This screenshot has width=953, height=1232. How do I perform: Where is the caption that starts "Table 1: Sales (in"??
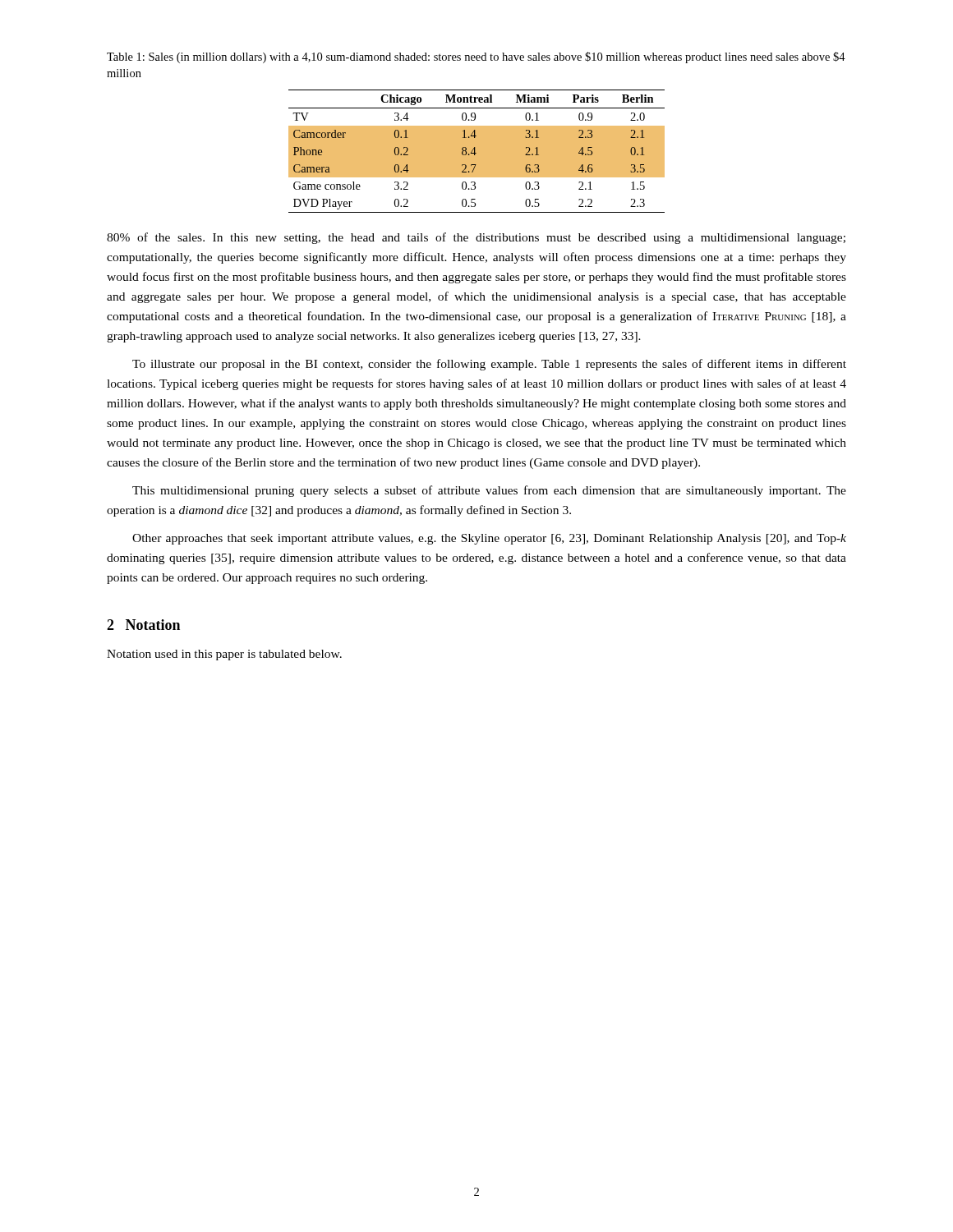click(476, 65)
